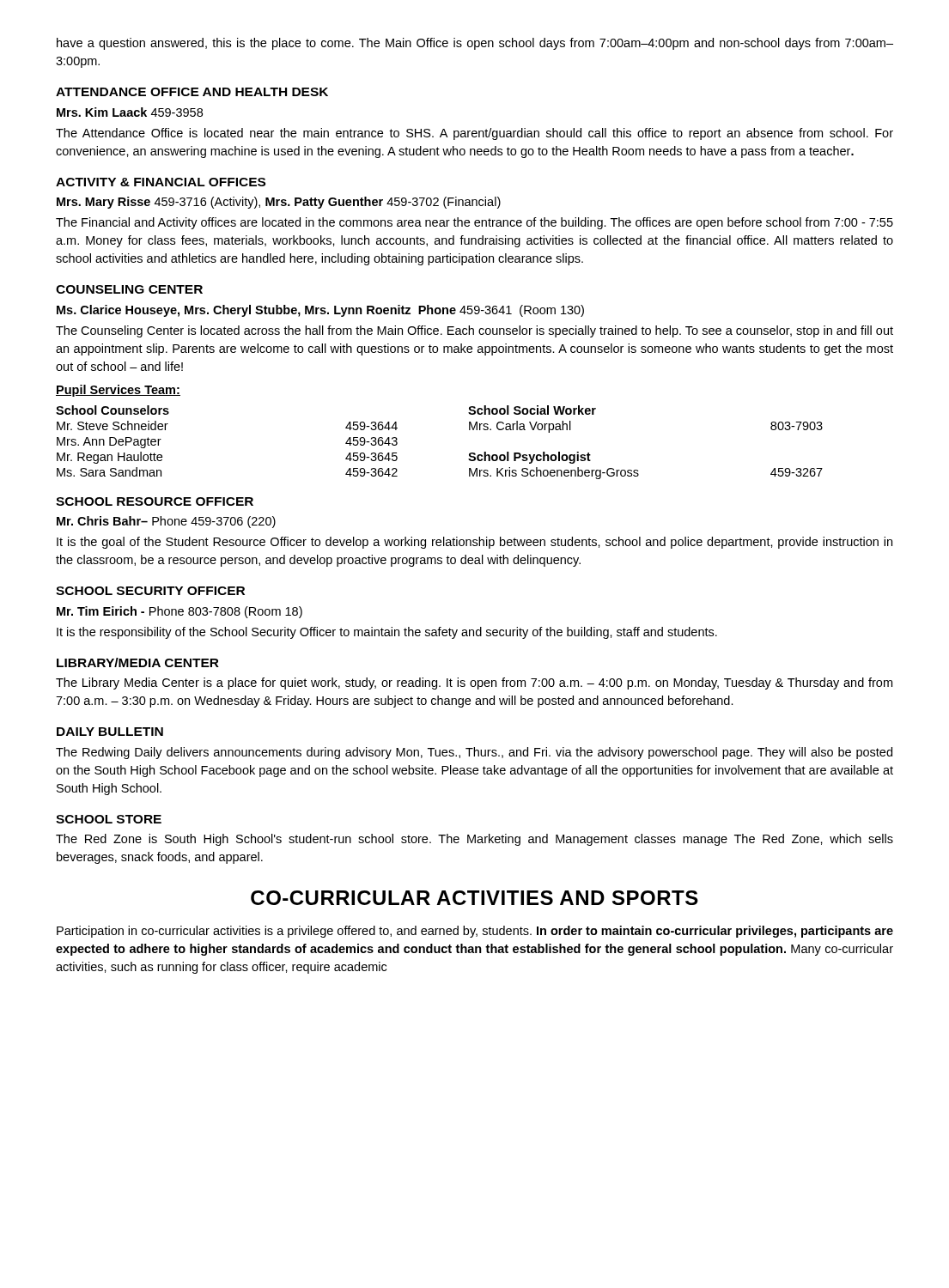Point to the block beginning "It is the goal of"

coord(474,551)
